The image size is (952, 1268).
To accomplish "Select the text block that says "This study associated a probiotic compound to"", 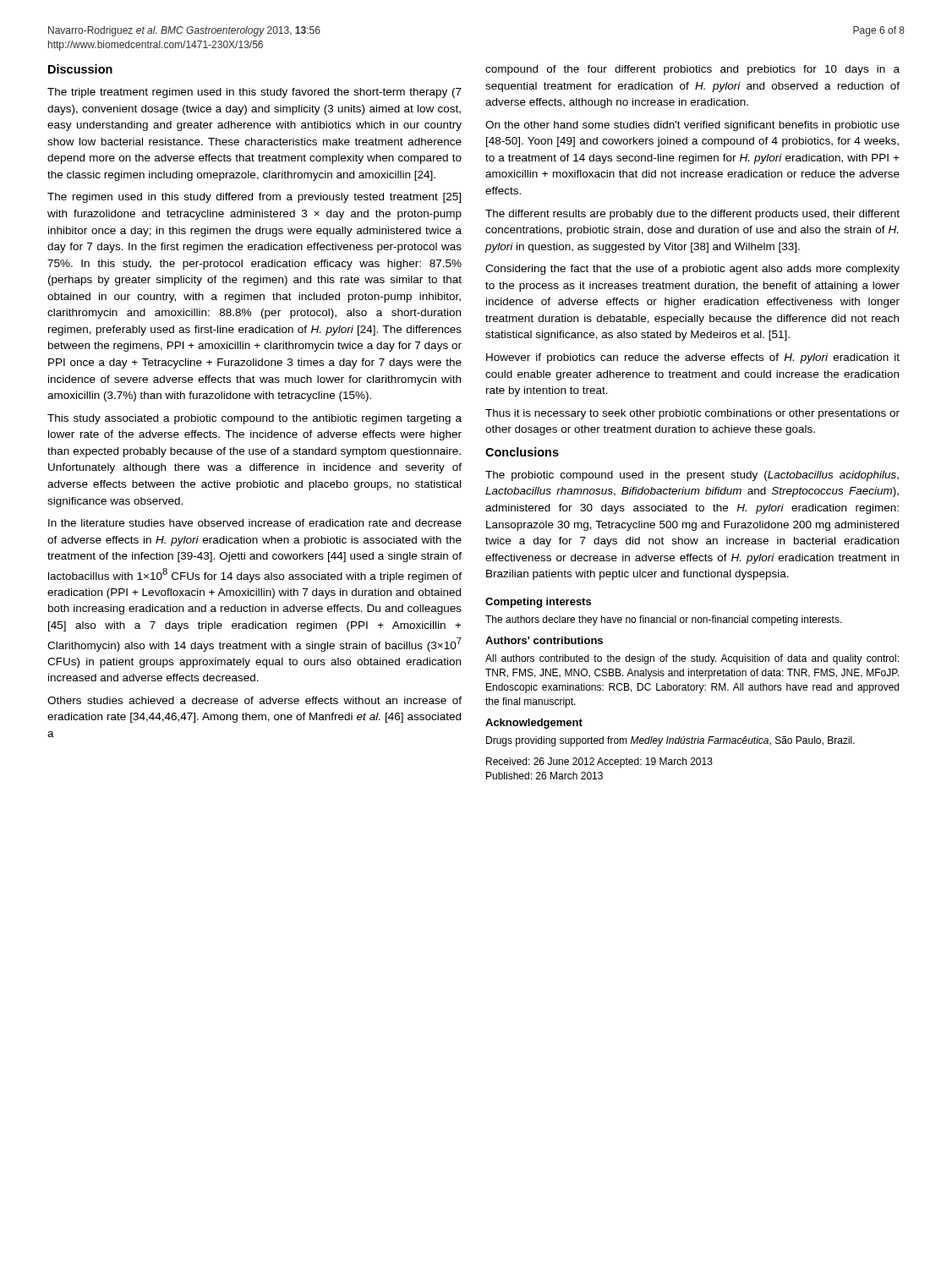I will tap(254, 459).
